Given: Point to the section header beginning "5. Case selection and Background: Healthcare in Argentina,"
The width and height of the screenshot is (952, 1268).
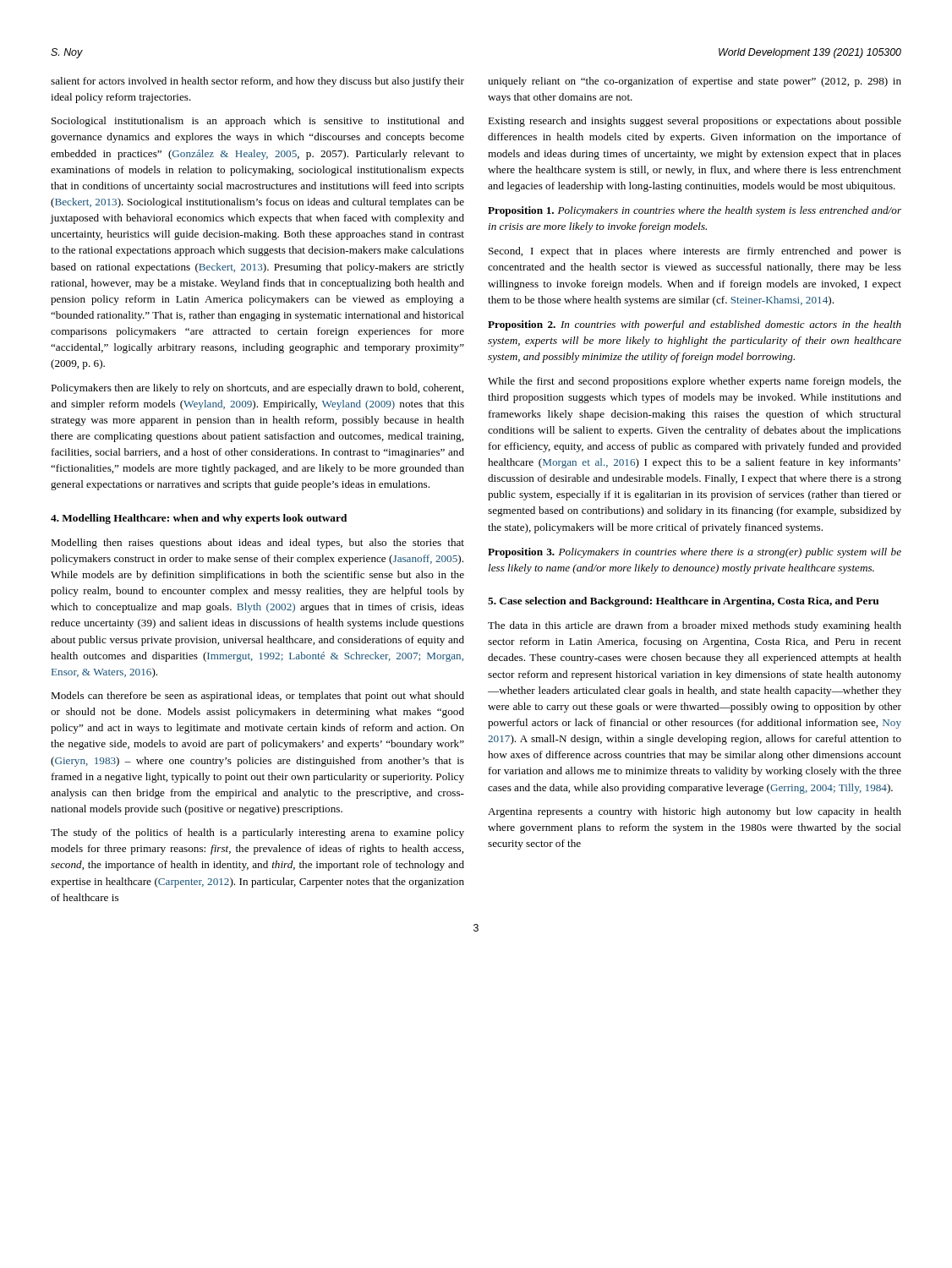Looking at the screenshot, I should click(x=683, y=601).
